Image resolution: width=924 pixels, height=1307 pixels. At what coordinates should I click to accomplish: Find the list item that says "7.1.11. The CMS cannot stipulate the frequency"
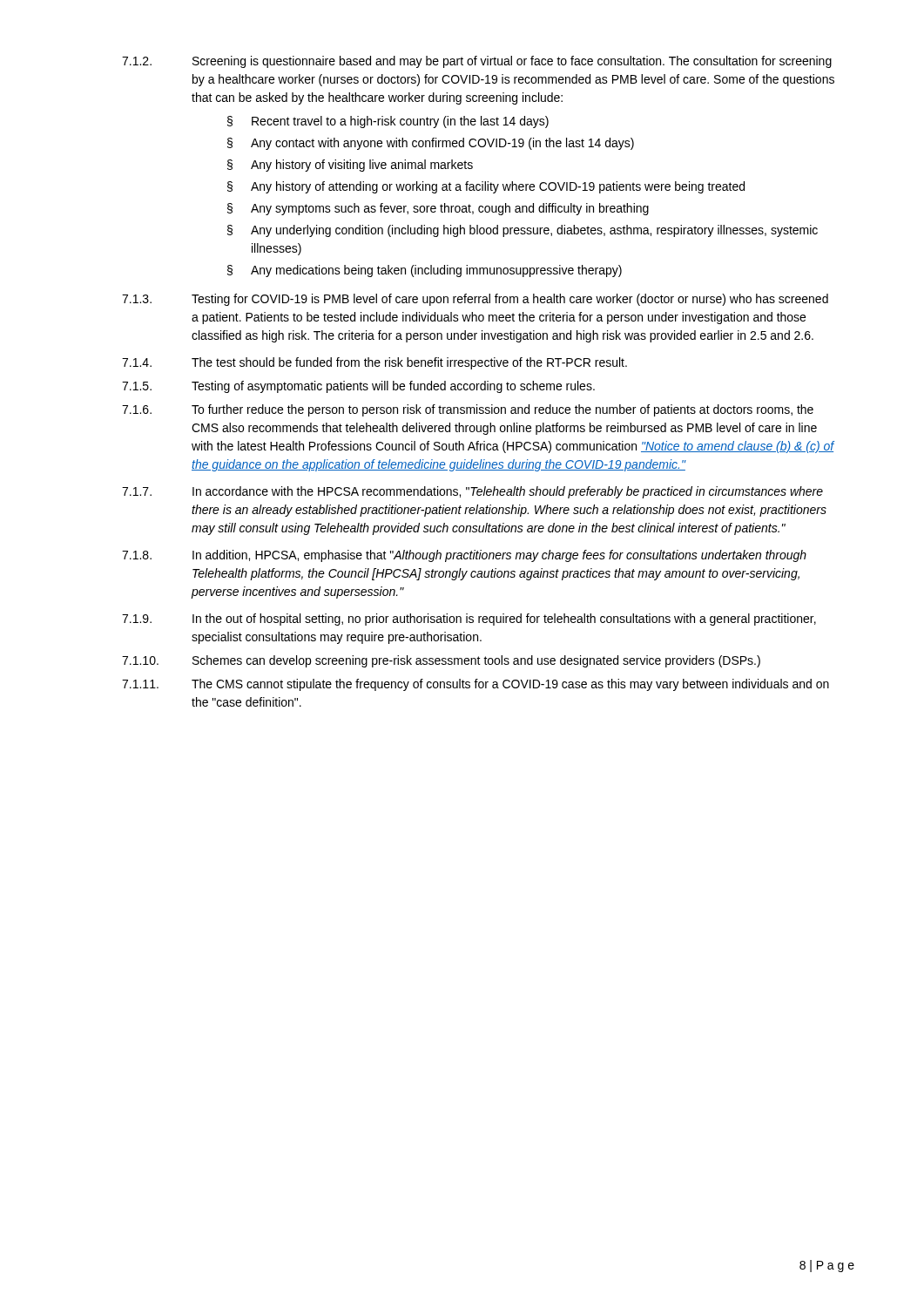pos(479,694)
